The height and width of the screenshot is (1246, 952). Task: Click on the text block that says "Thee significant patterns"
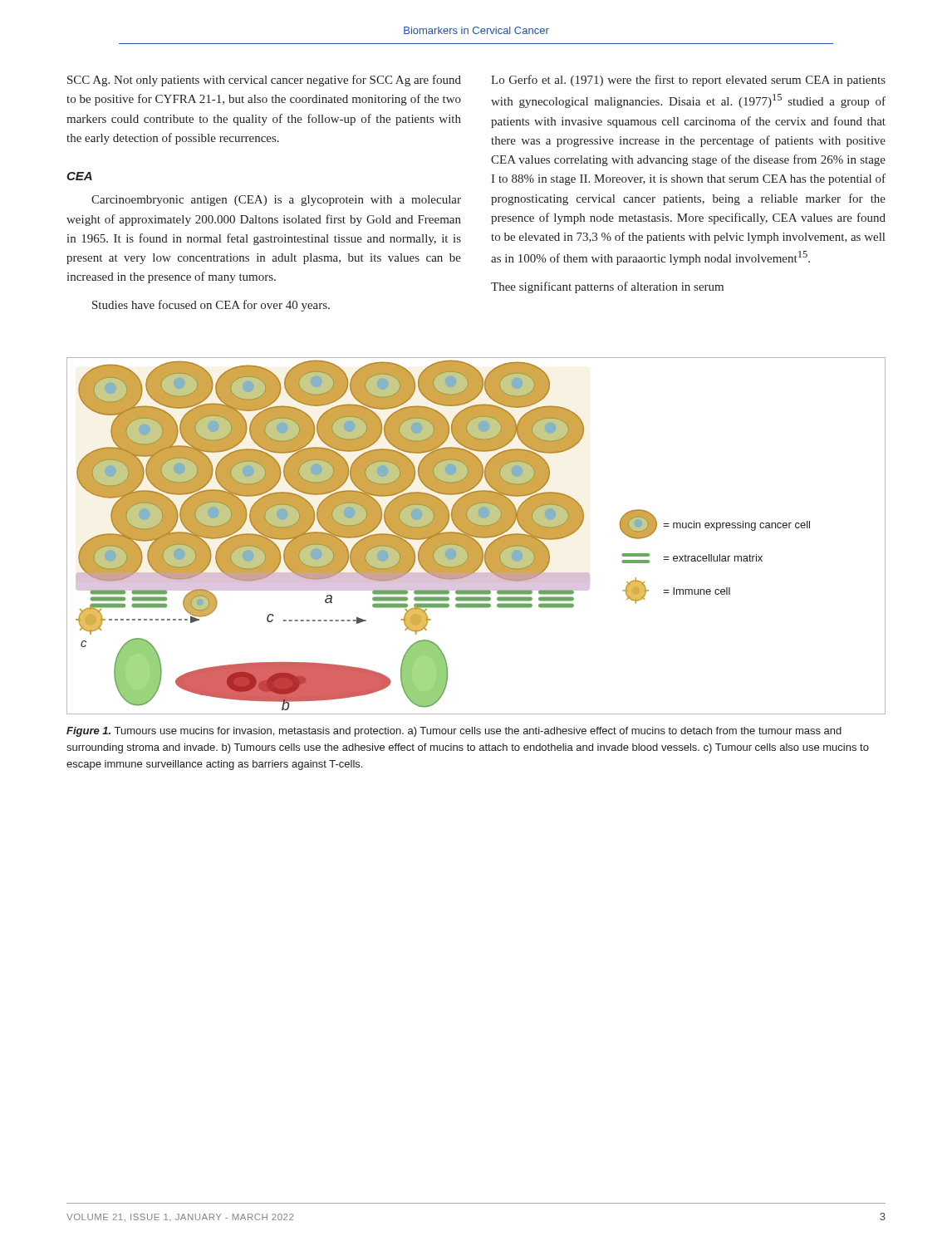(608, 286)
